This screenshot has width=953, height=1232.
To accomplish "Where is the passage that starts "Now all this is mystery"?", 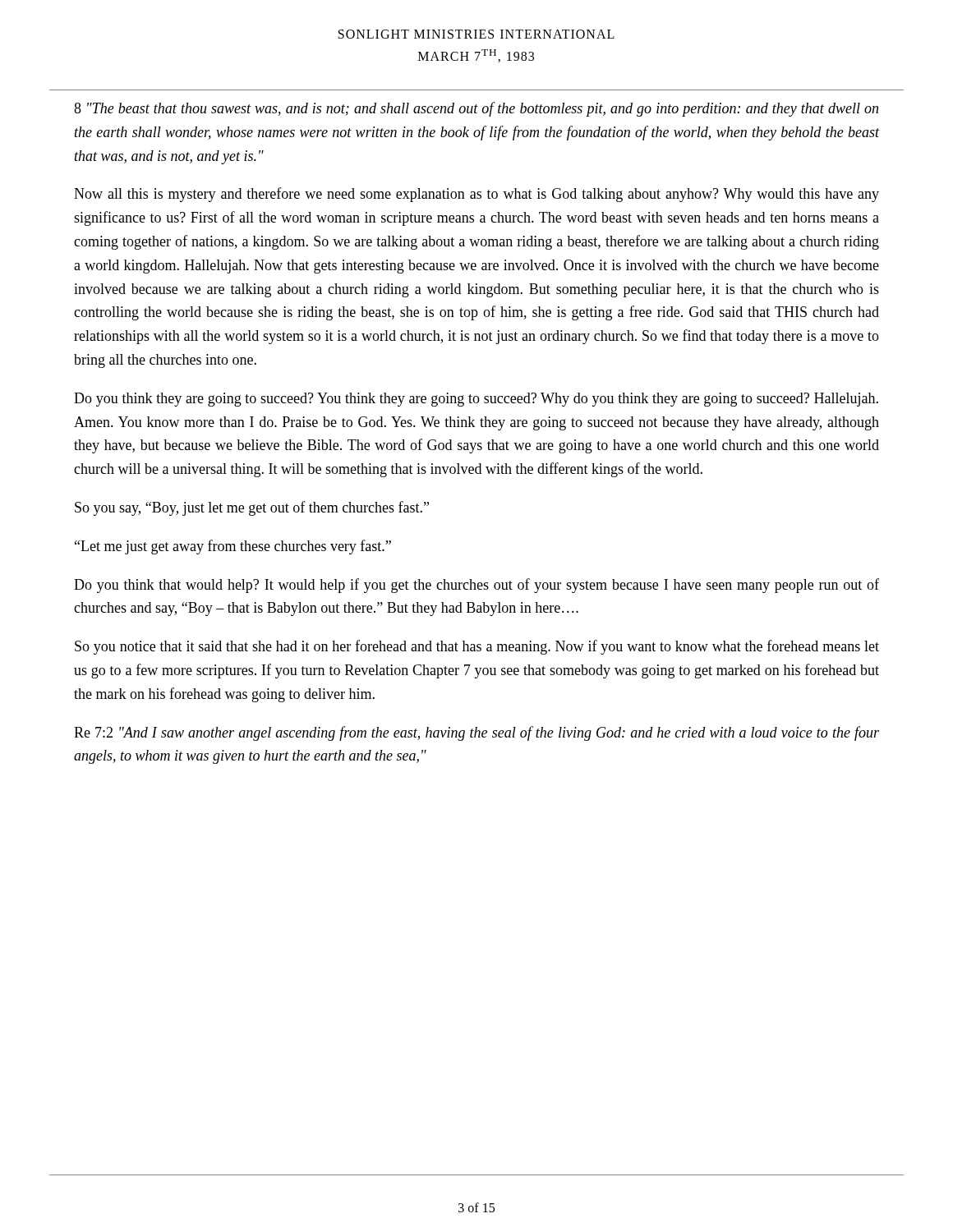I will pyautogui.click(x=476, y=277).
